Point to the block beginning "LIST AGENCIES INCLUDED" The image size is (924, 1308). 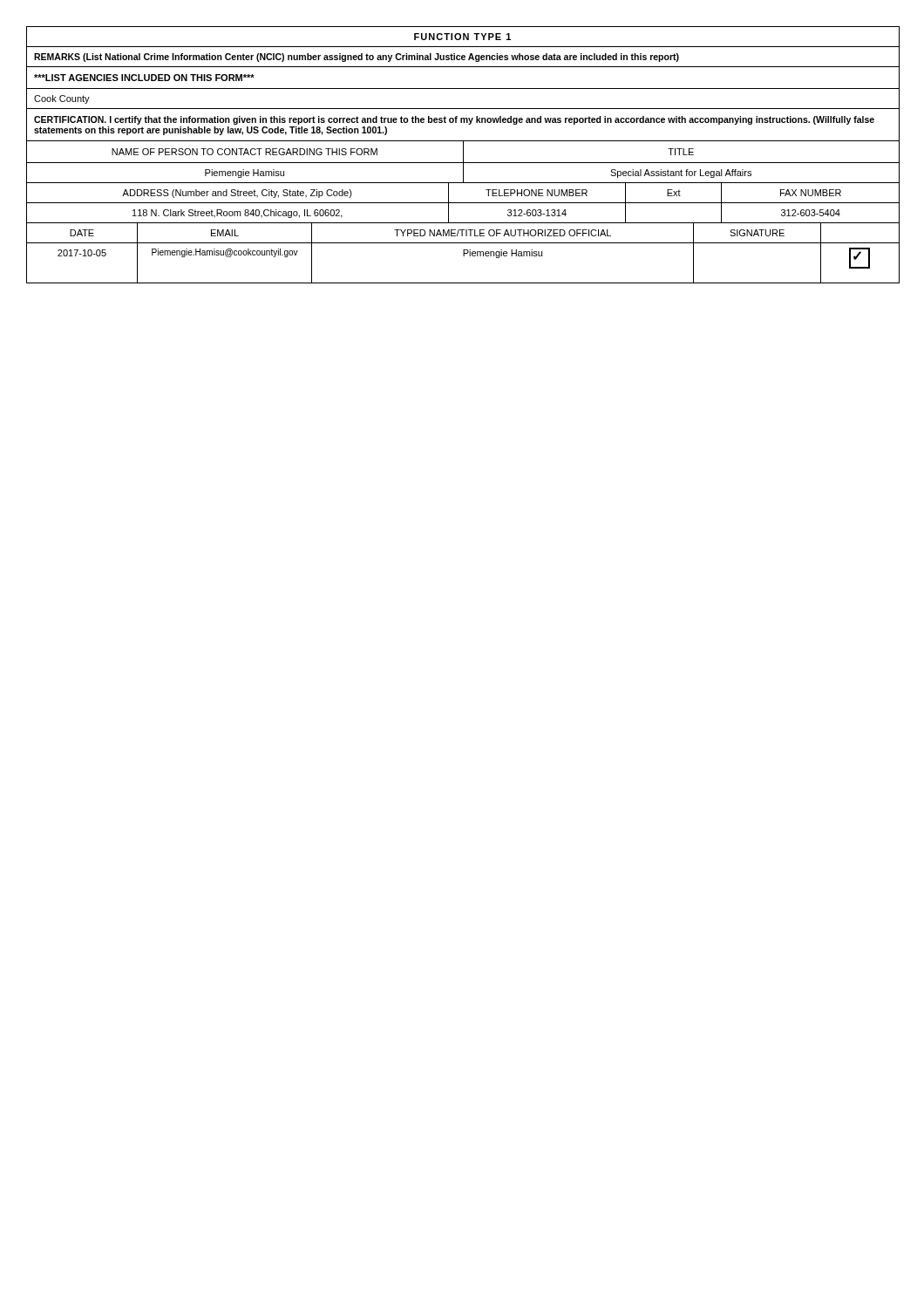pyautogui.click(x=144, y=78)
